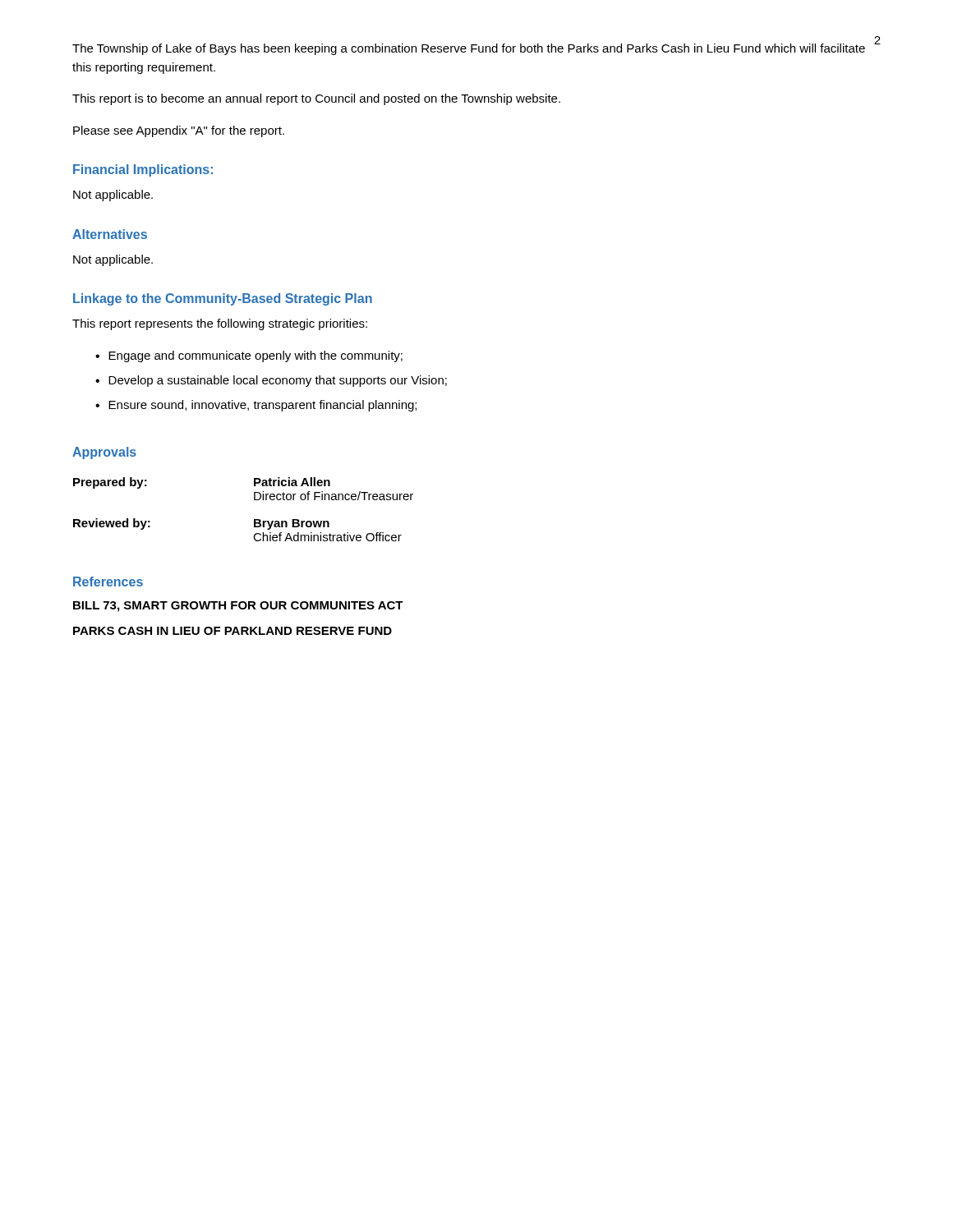Find the section header with the text "Financial Implications:"

[x=143, y=170]
